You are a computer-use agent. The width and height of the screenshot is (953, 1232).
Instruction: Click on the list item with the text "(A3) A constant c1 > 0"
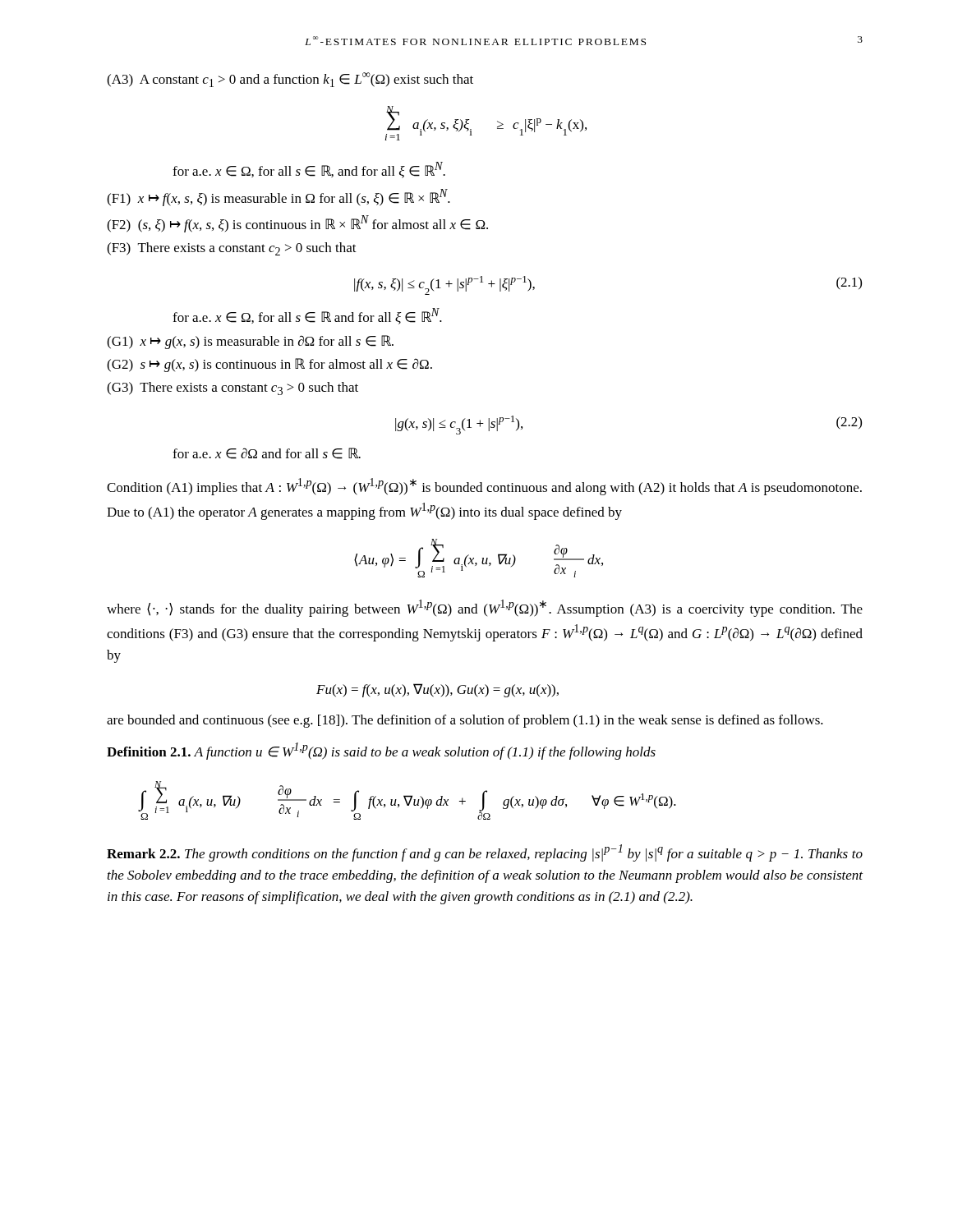(290, 78)
